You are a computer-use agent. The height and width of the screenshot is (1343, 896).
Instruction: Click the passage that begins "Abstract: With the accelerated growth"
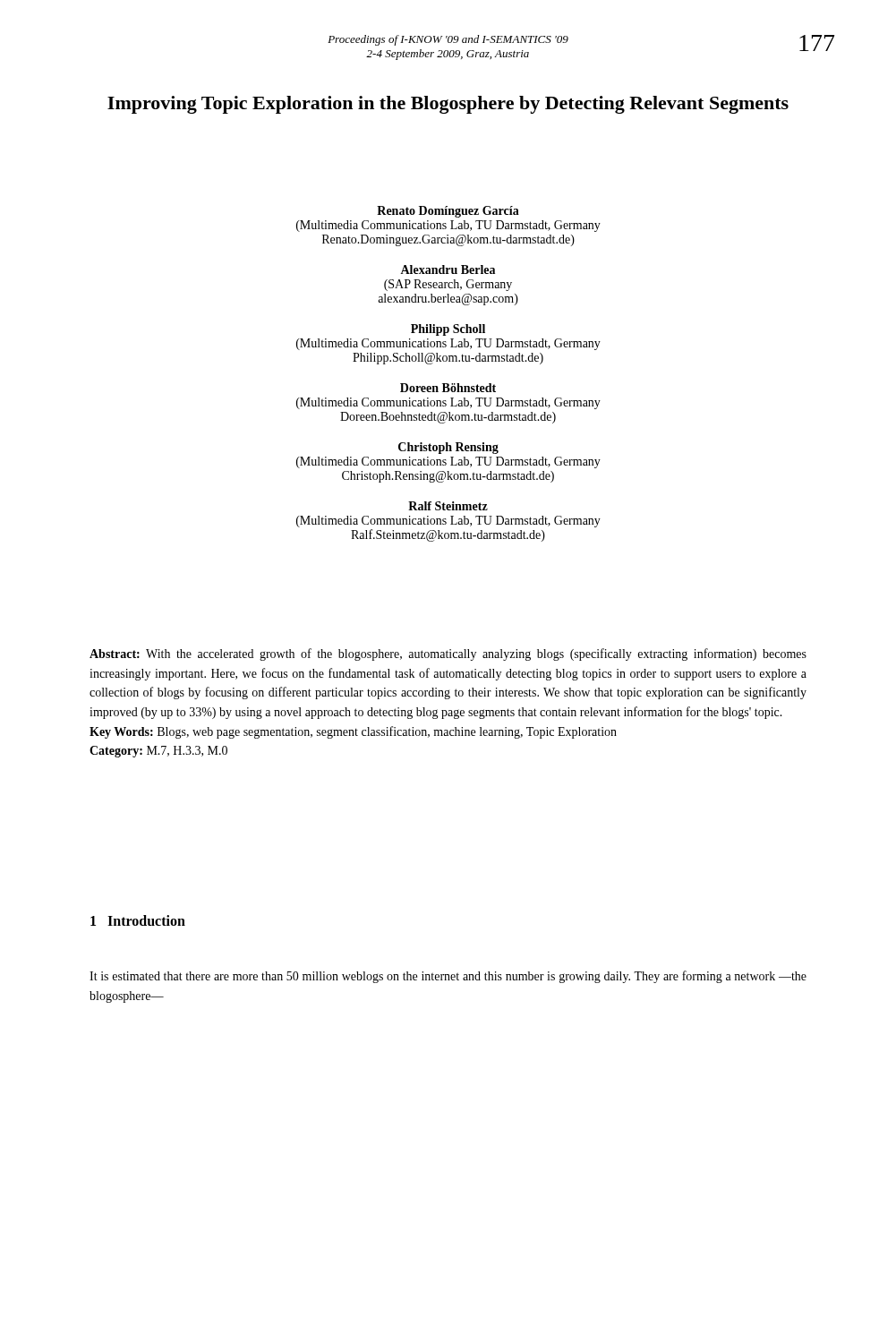(x=448, y=703)
